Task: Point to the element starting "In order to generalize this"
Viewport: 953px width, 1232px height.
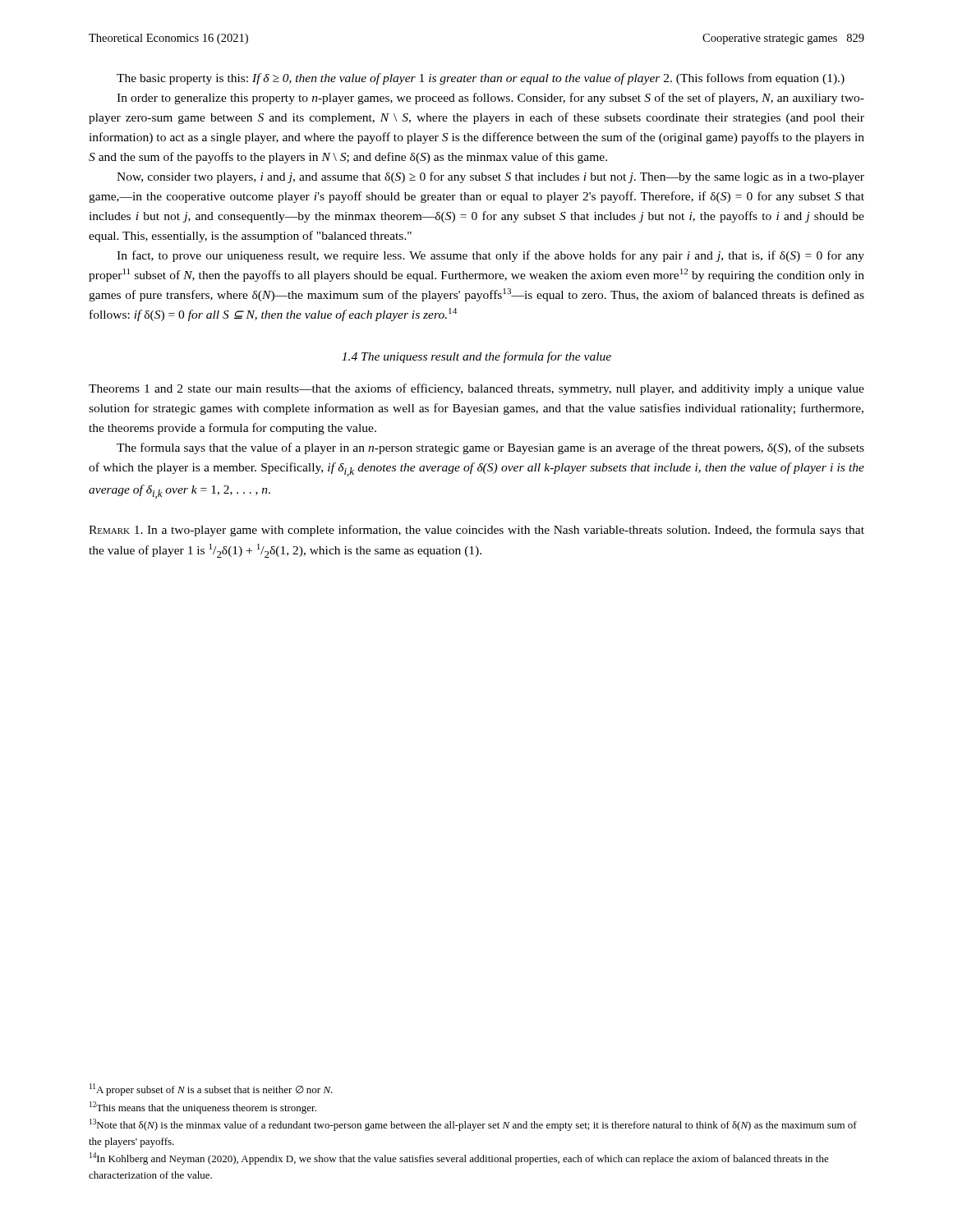Action: point(476,127)
